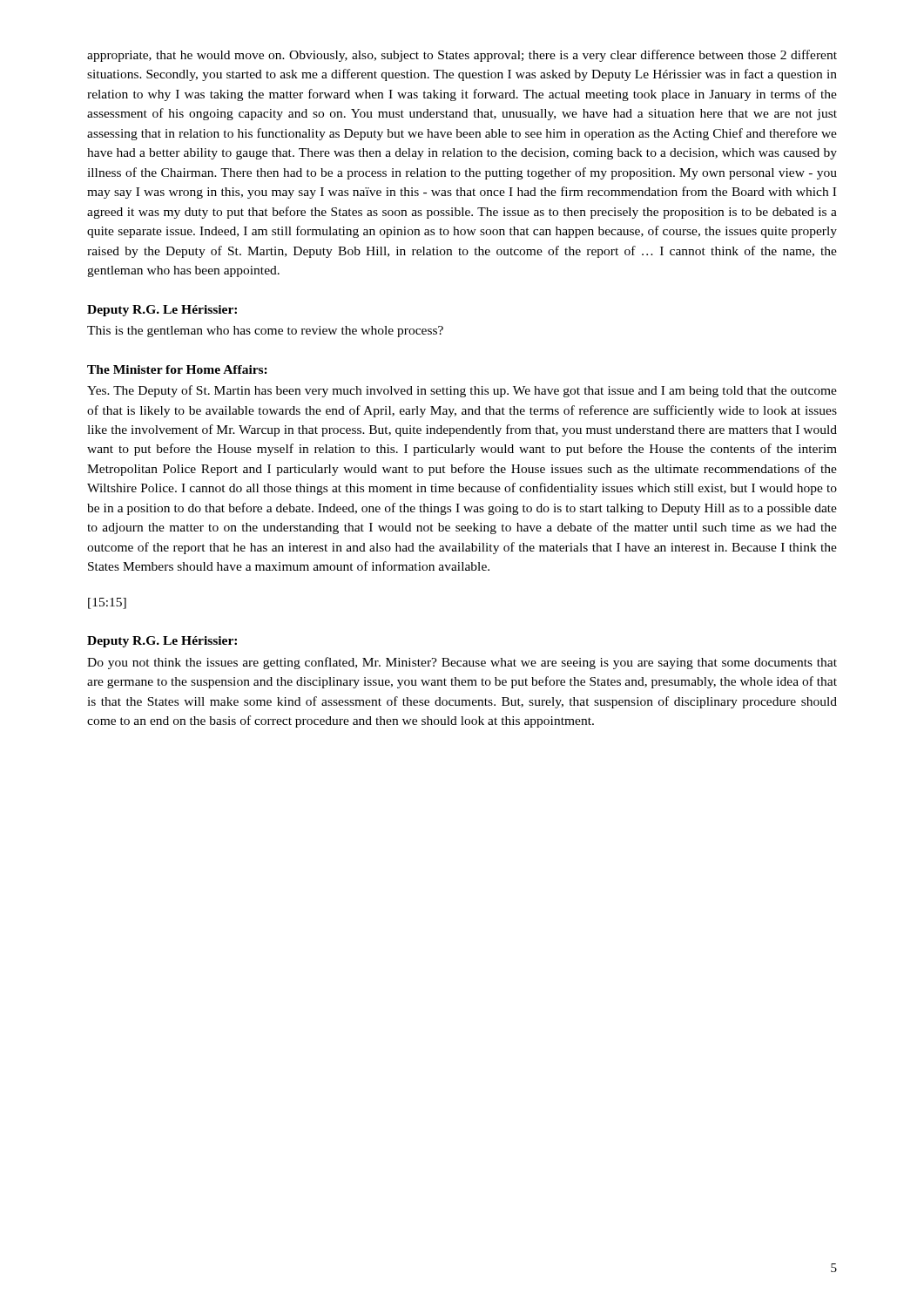
Task: Find the text block with the text "appropriate, that he would move on. Obviously, also,"
Action: point(462,163)
